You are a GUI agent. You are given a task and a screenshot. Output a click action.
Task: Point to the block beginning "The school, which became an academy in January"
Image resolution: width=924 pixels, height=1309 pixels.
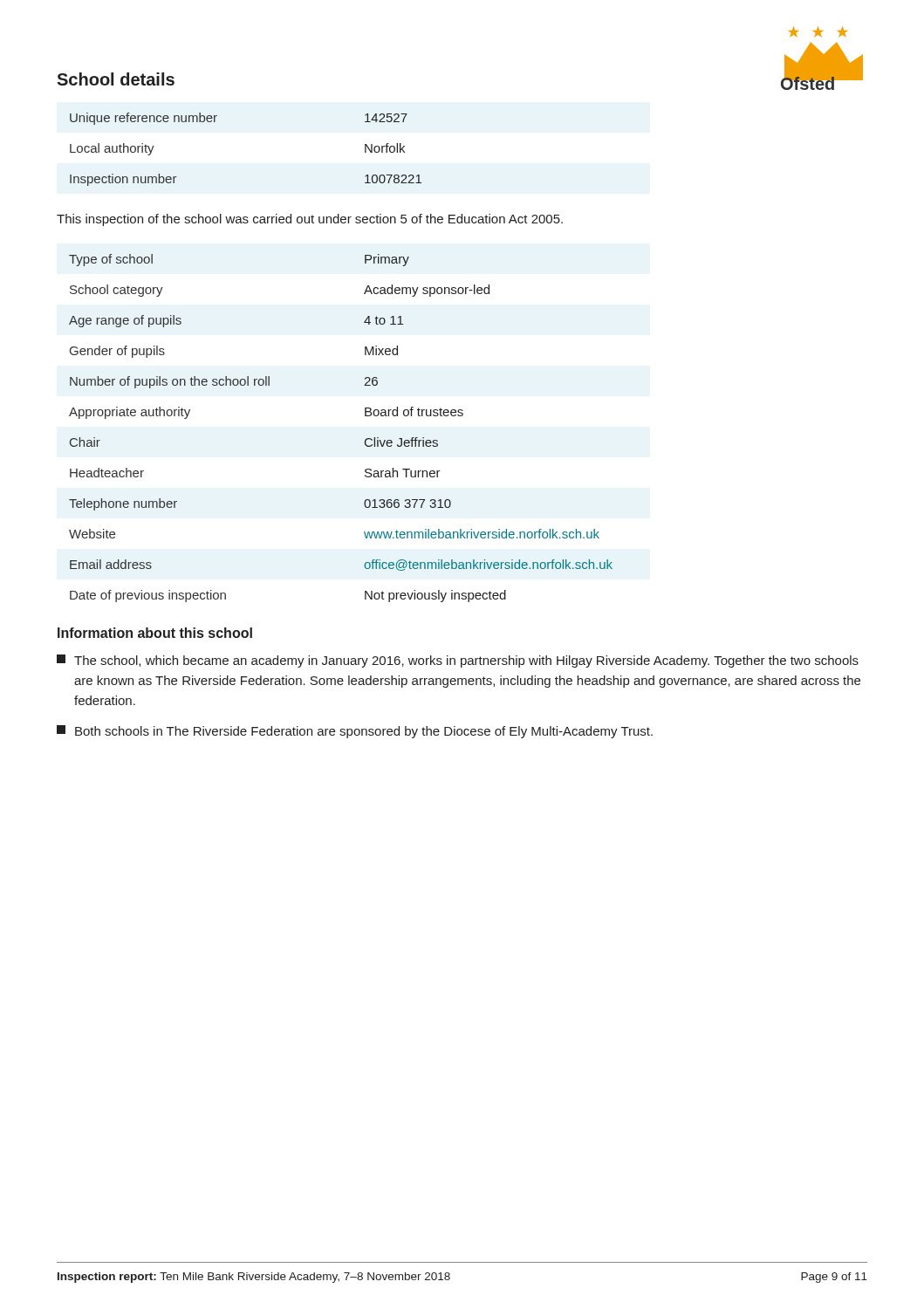click(462, 680)
